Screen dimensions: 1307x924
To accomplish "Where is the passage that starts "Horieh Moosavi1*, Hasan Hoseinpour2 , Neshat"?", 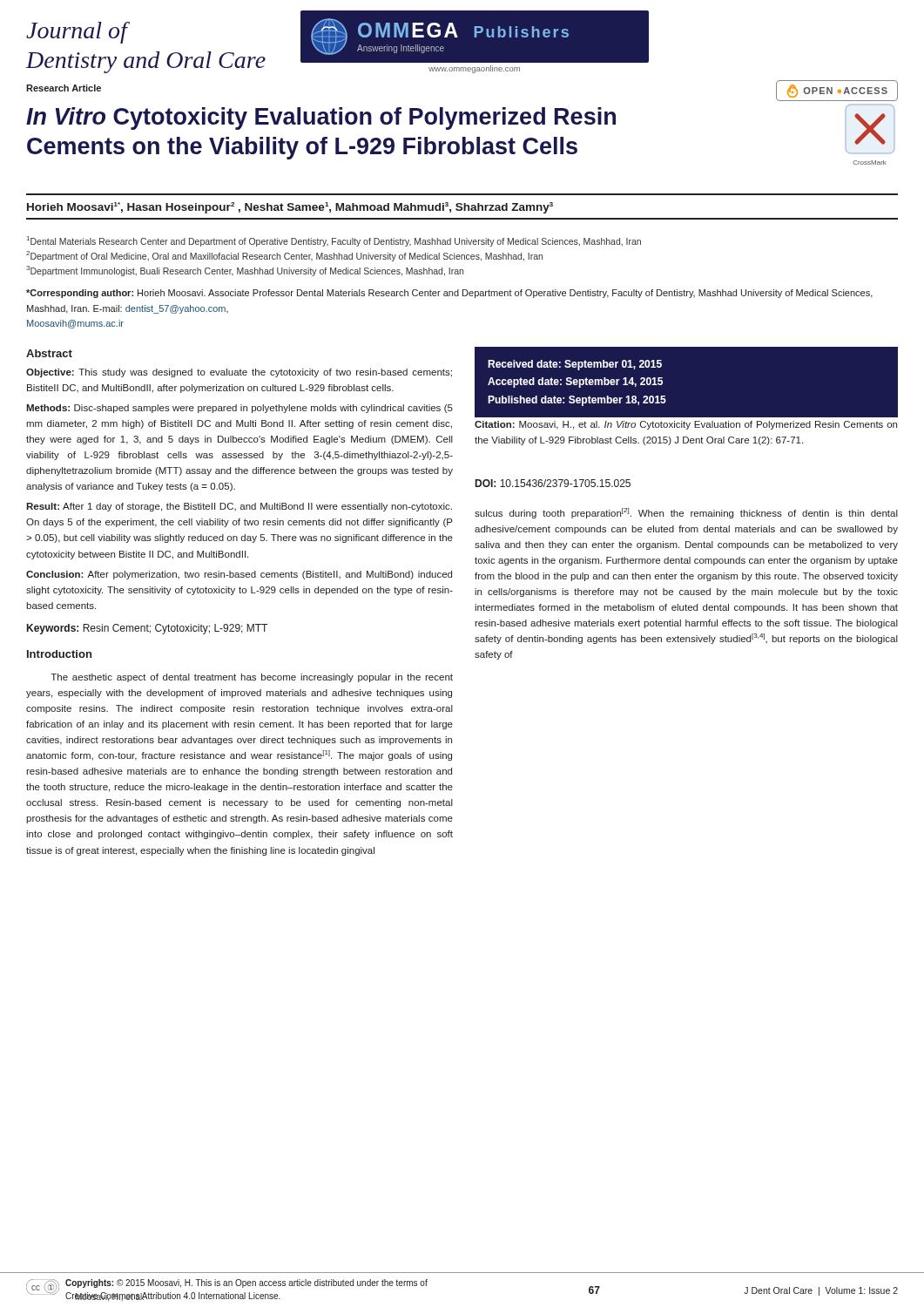I will tap(290, 206).
